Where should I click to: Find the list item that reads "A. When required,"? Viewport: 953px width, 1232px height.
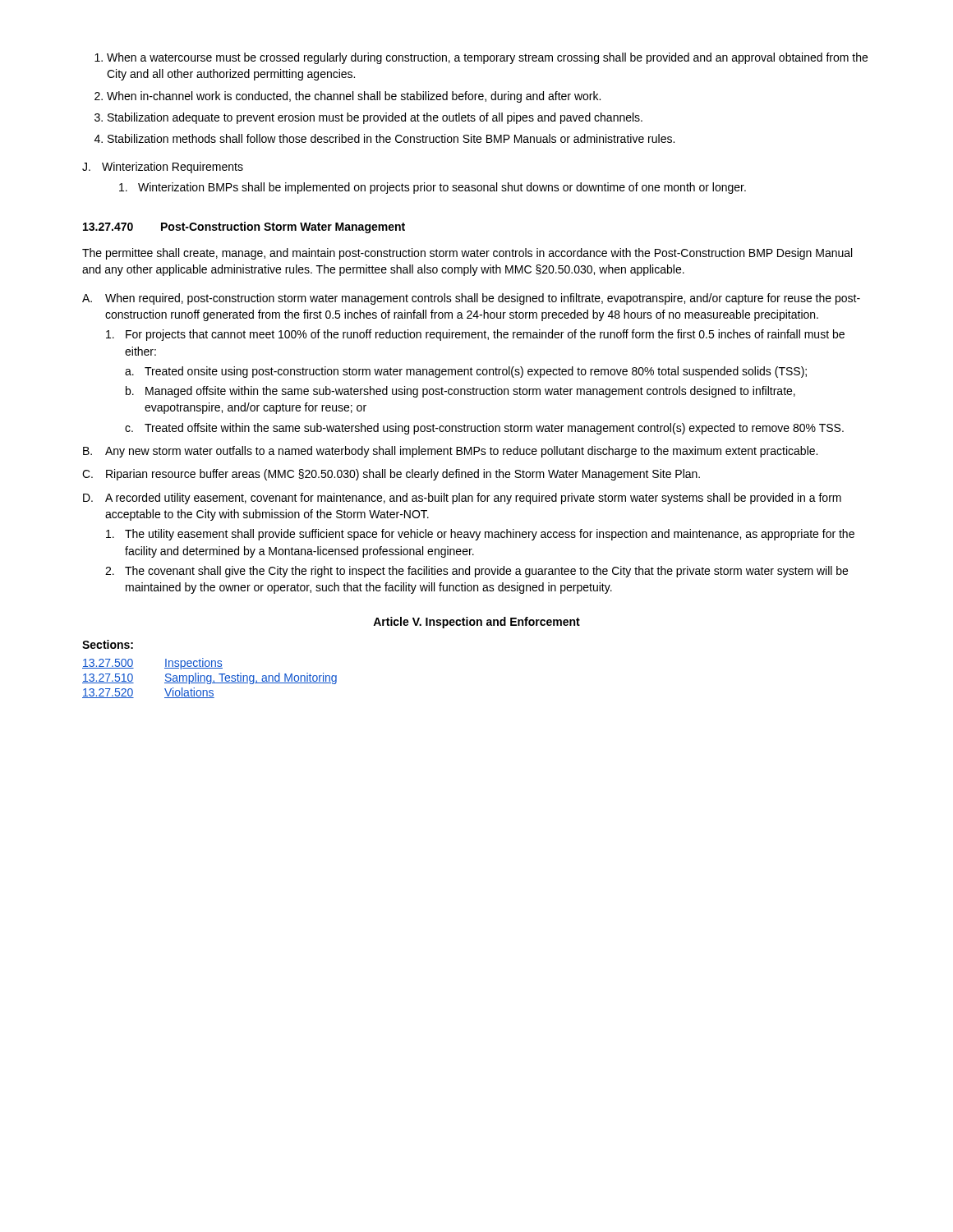pyautogui.click(x=476, y=306)
